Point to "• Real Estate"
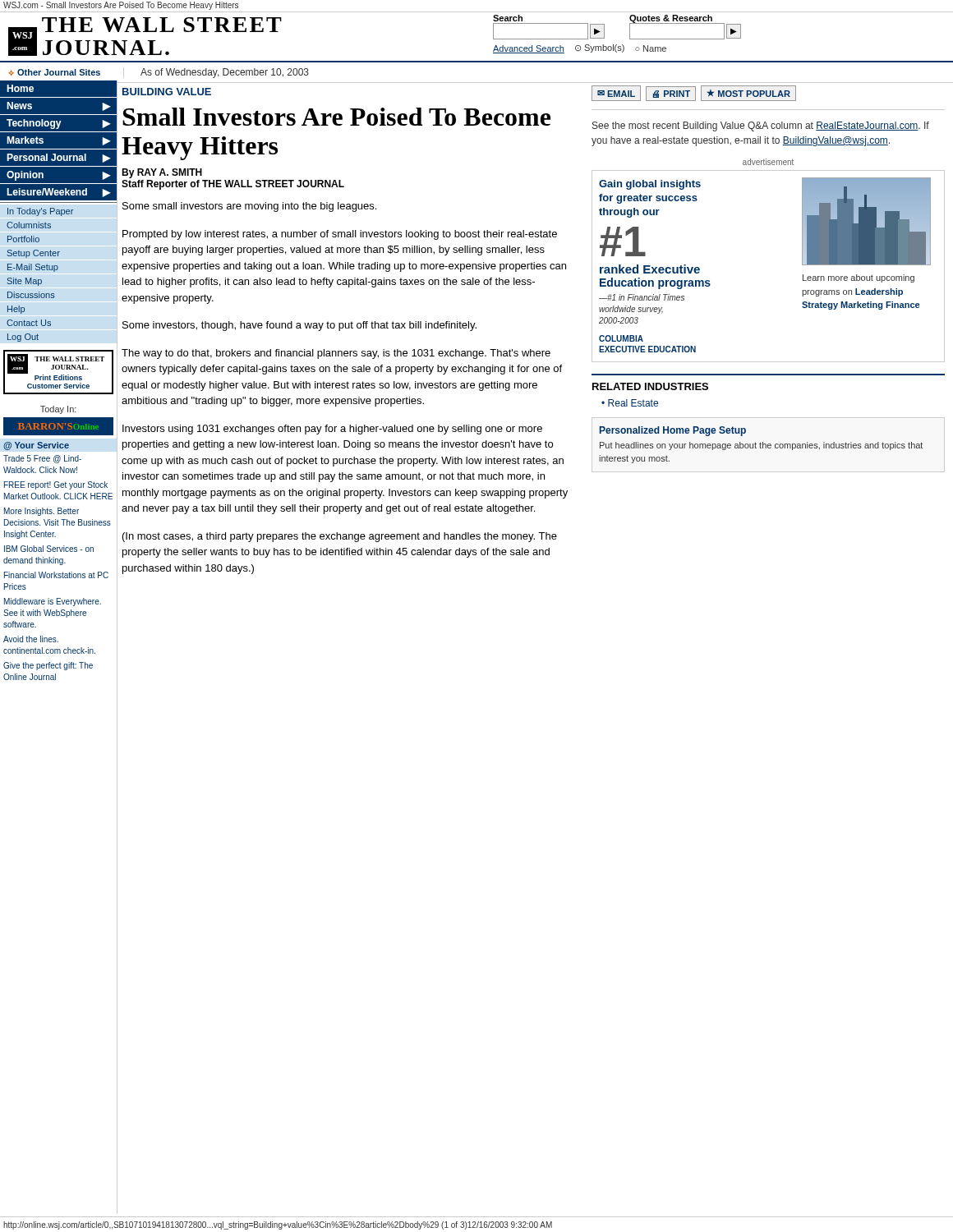The width and height of the screenshot is (953, 1232). [630, 404]
